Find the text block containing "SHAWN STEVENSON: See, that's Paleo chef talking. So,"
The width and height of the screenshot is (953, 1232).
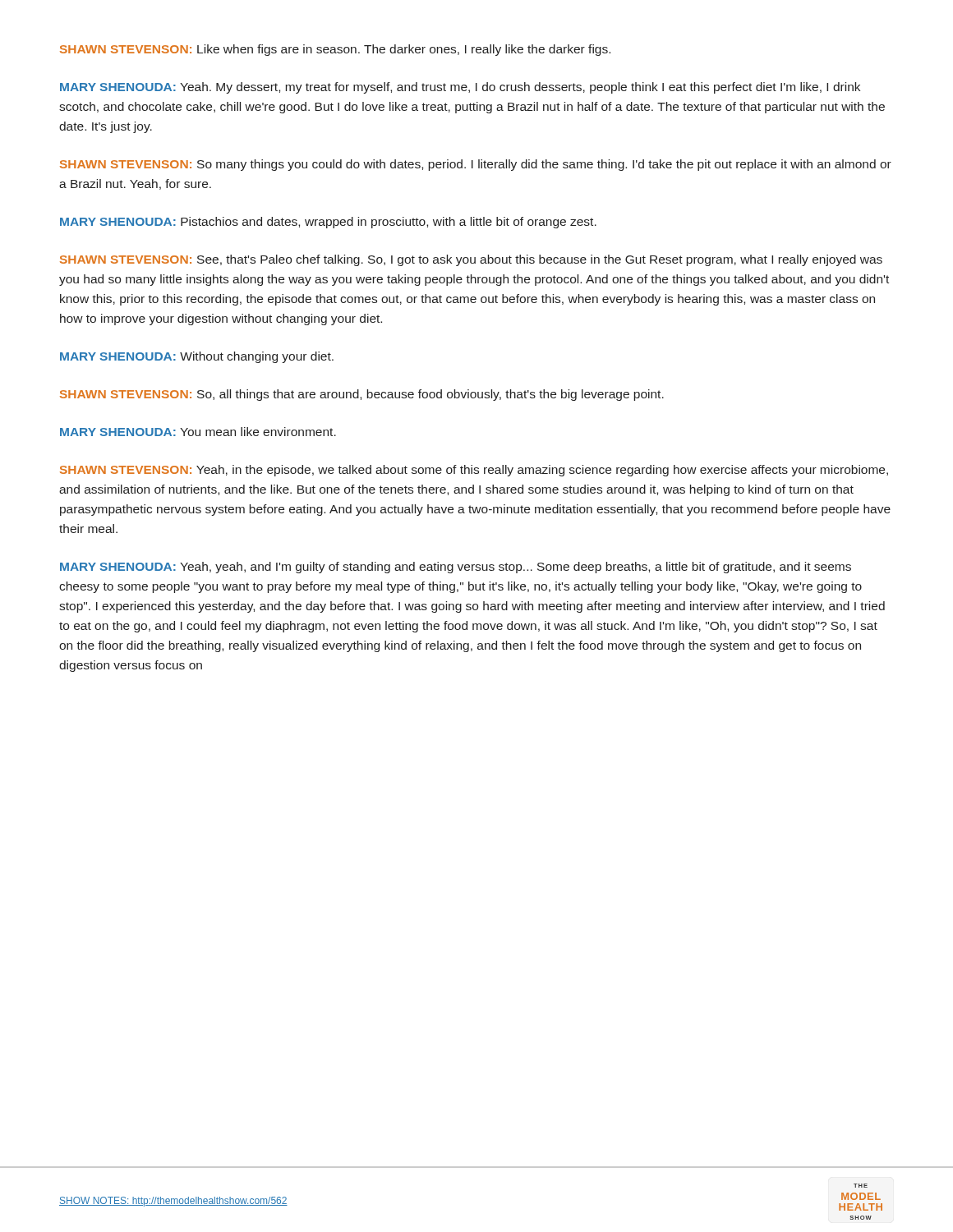click(x=474, y=289)
